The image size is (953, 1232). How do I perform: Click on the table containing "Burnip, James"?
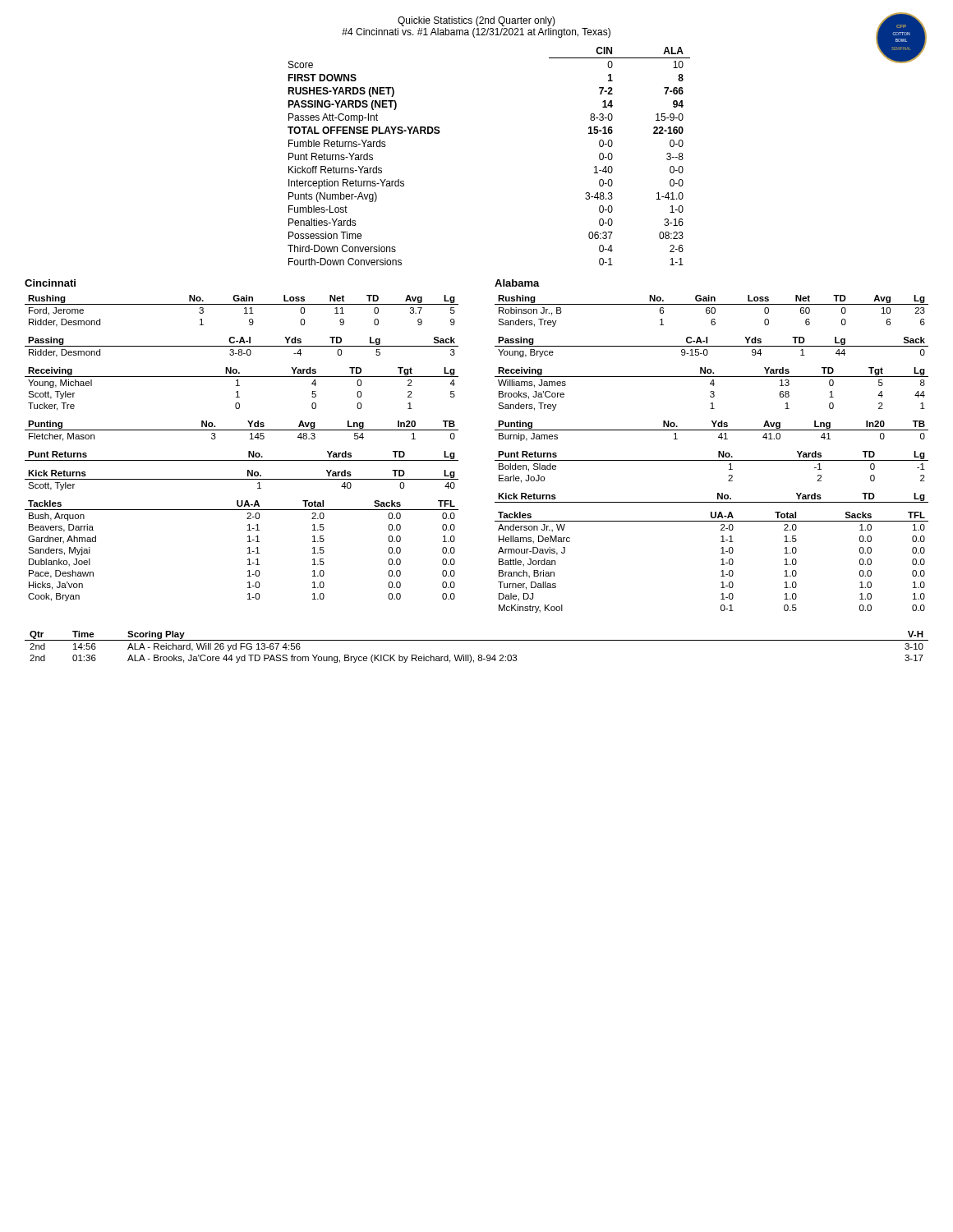(x=711, y=430)
